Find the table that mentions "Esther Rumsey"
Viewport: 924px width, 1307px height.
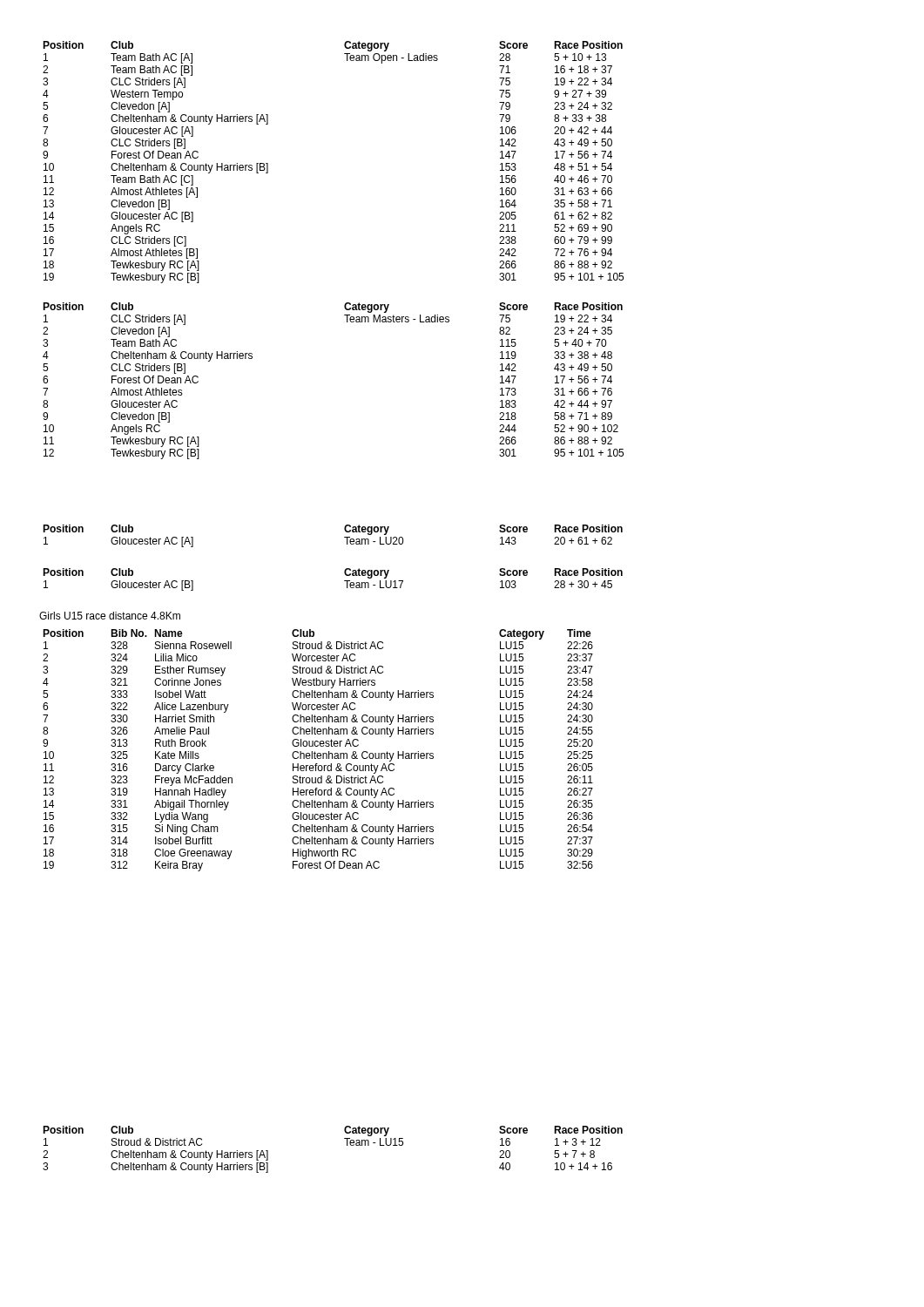[x=331, y=749]
